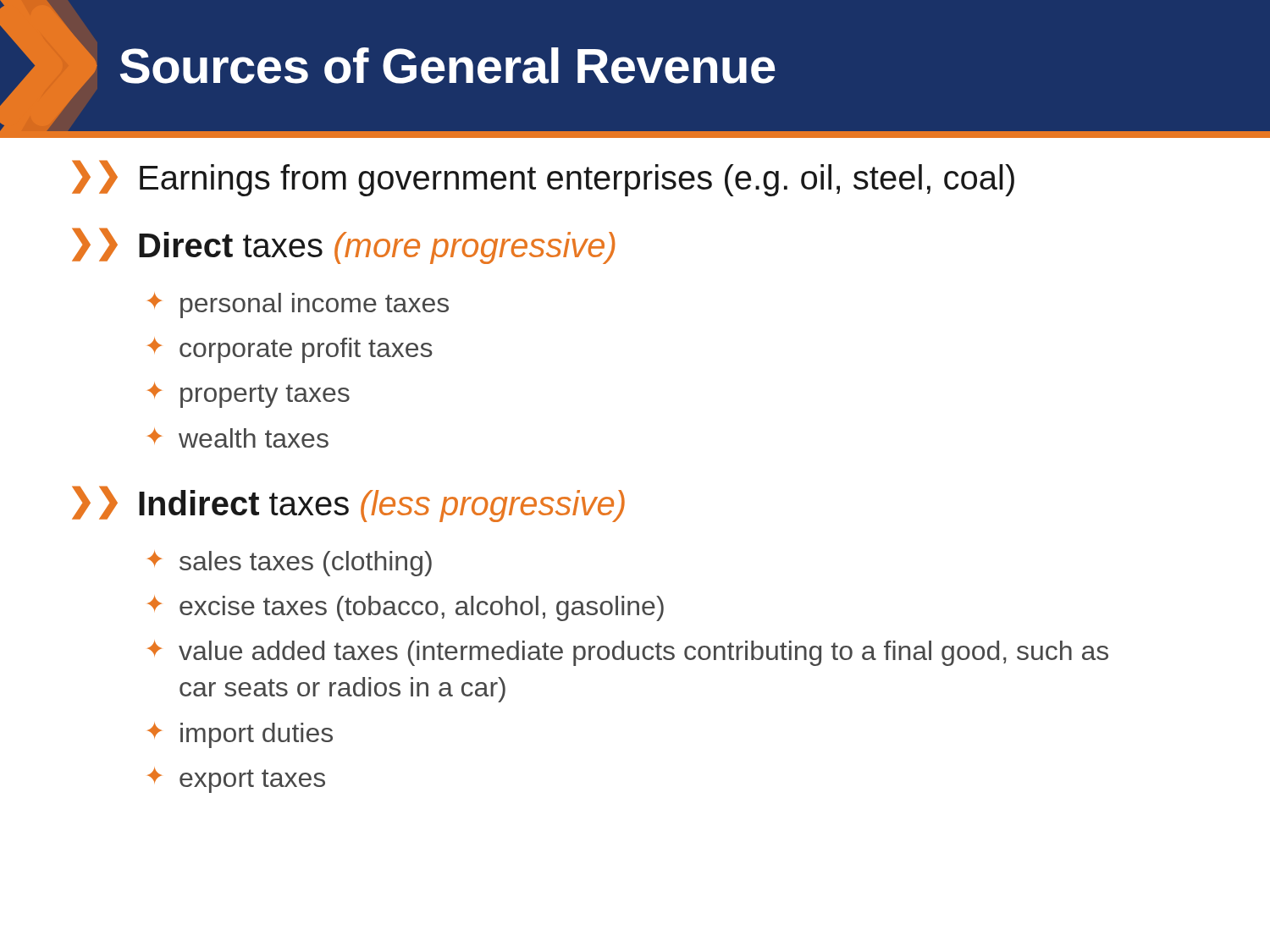Viewport: 1270px width, 952px height.
Task: Find the list item containing "❯❯ Indirect taxes (less"
Action: [x=347, y=503]
